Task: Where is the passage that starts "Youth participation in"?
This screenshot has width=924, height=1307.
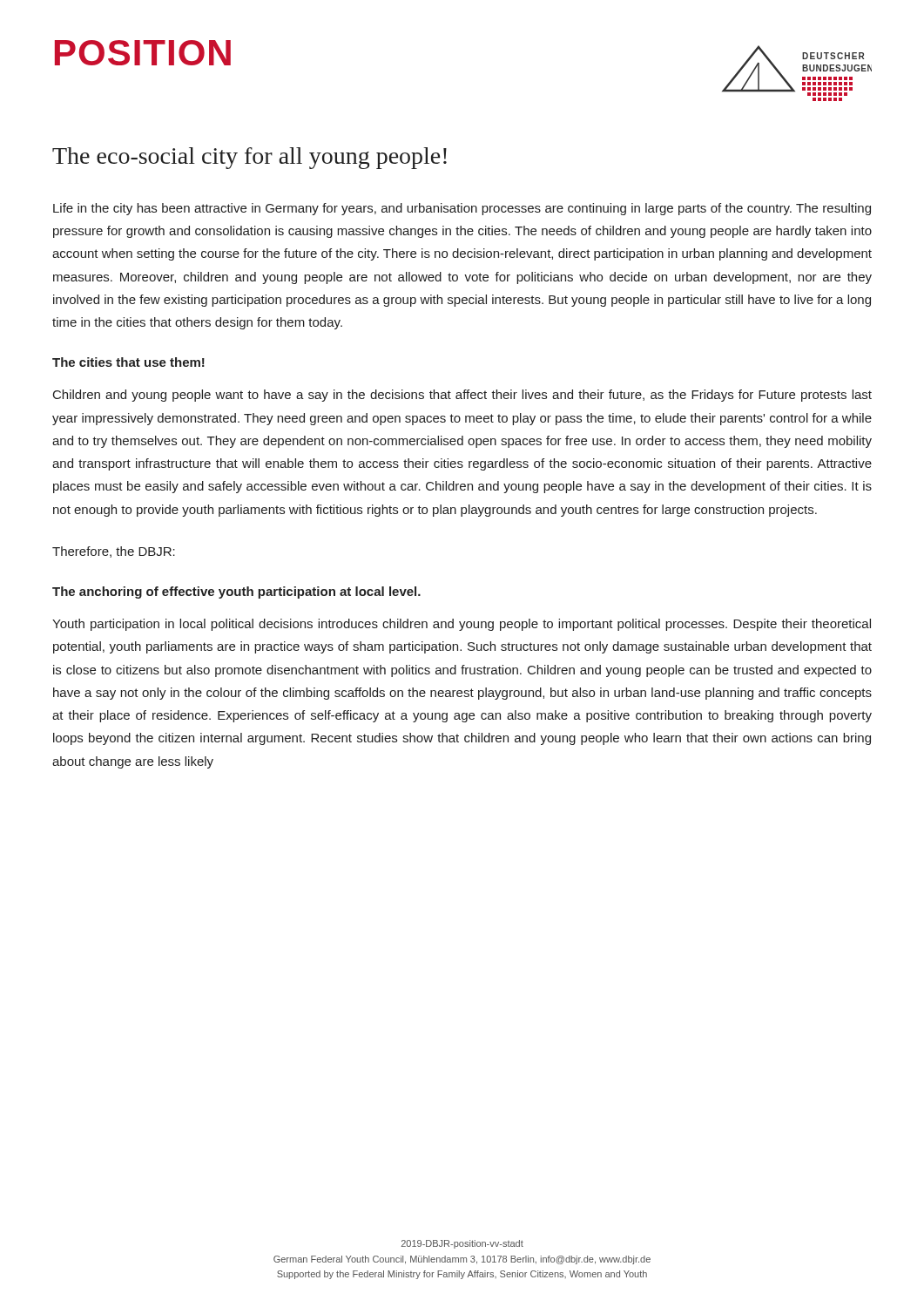Action: pyautogui.click(x=462, y=692)
